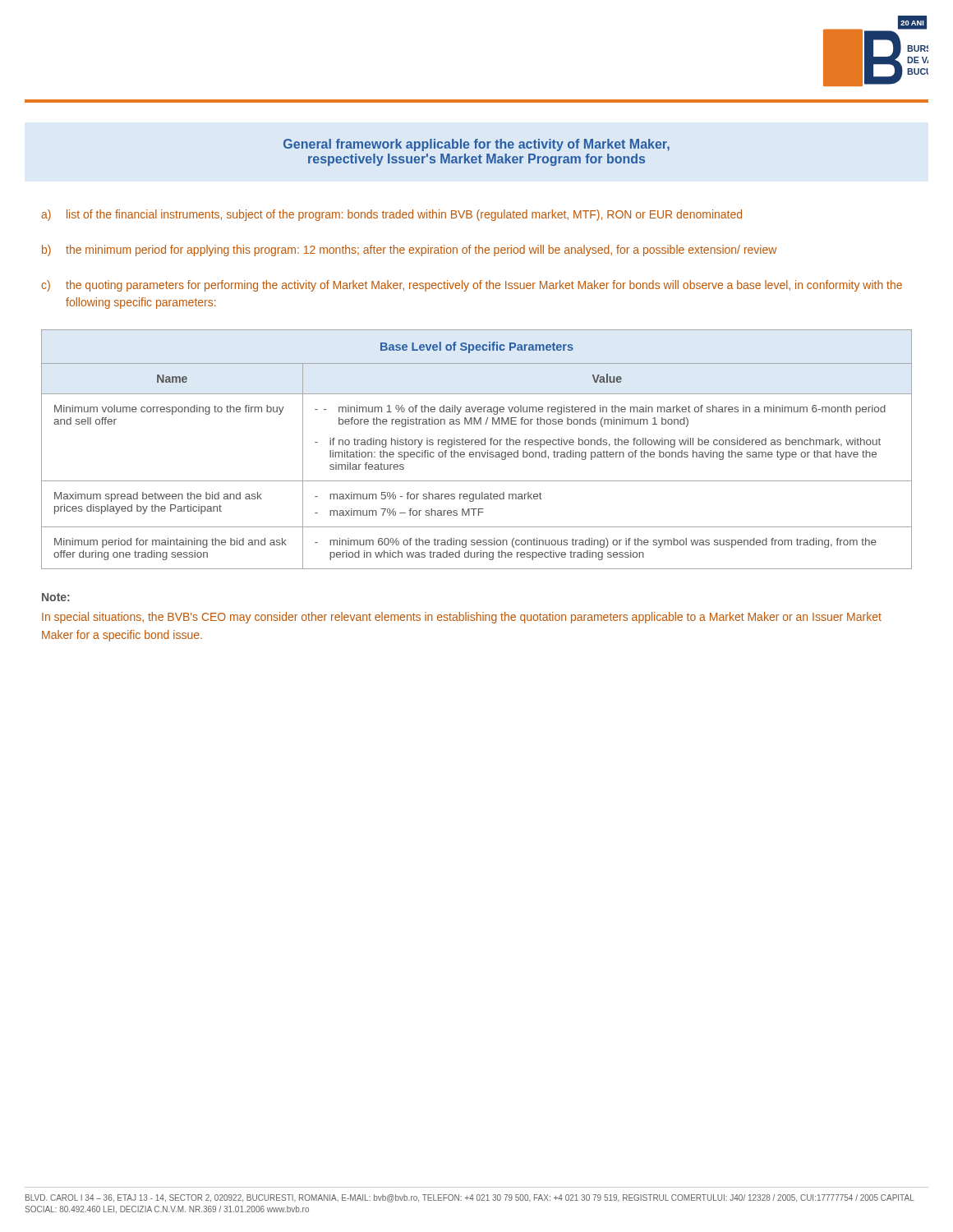This screenshot has height=1232, width=953.
Task: Locate a section header
Action: tap(56, 597)
